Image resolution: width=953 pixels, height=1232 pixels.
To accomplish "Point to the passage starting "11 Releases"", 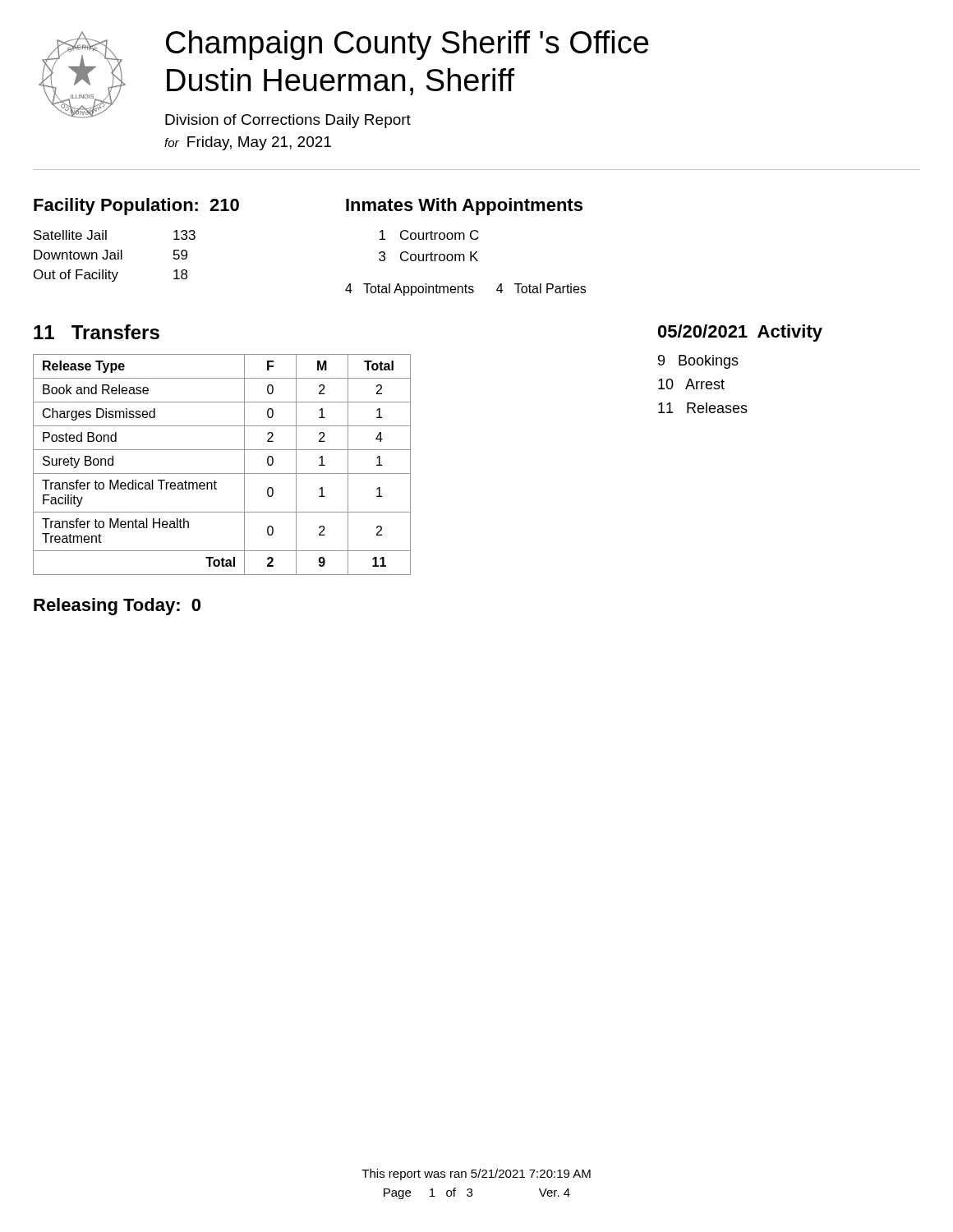I will coord(703,408).
